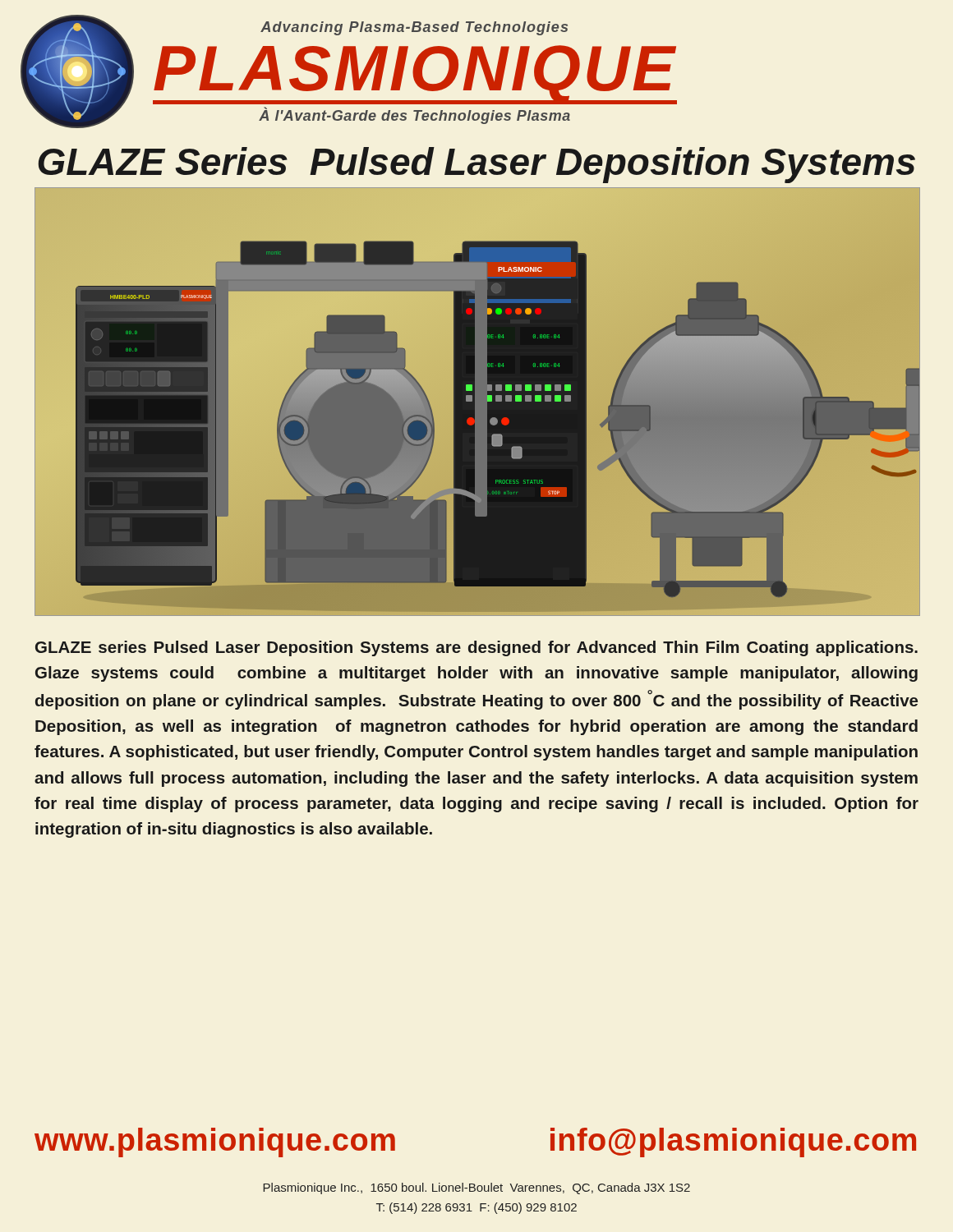Find the logo
Image resolution: width=953 pixels, height=1232 pixels.
[x=77, y=71]
